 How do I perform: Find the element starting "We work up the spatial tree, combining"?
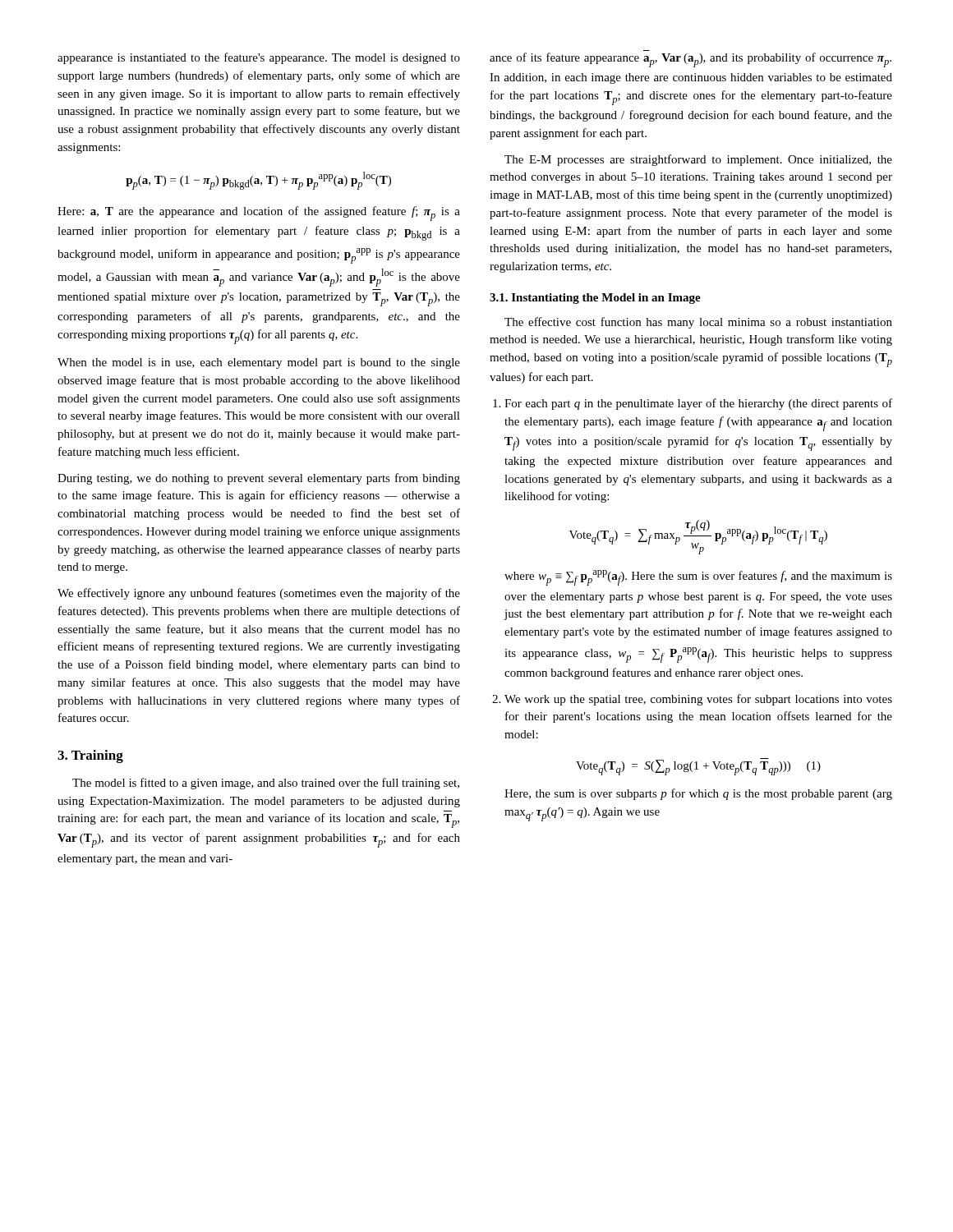(698, 757)
